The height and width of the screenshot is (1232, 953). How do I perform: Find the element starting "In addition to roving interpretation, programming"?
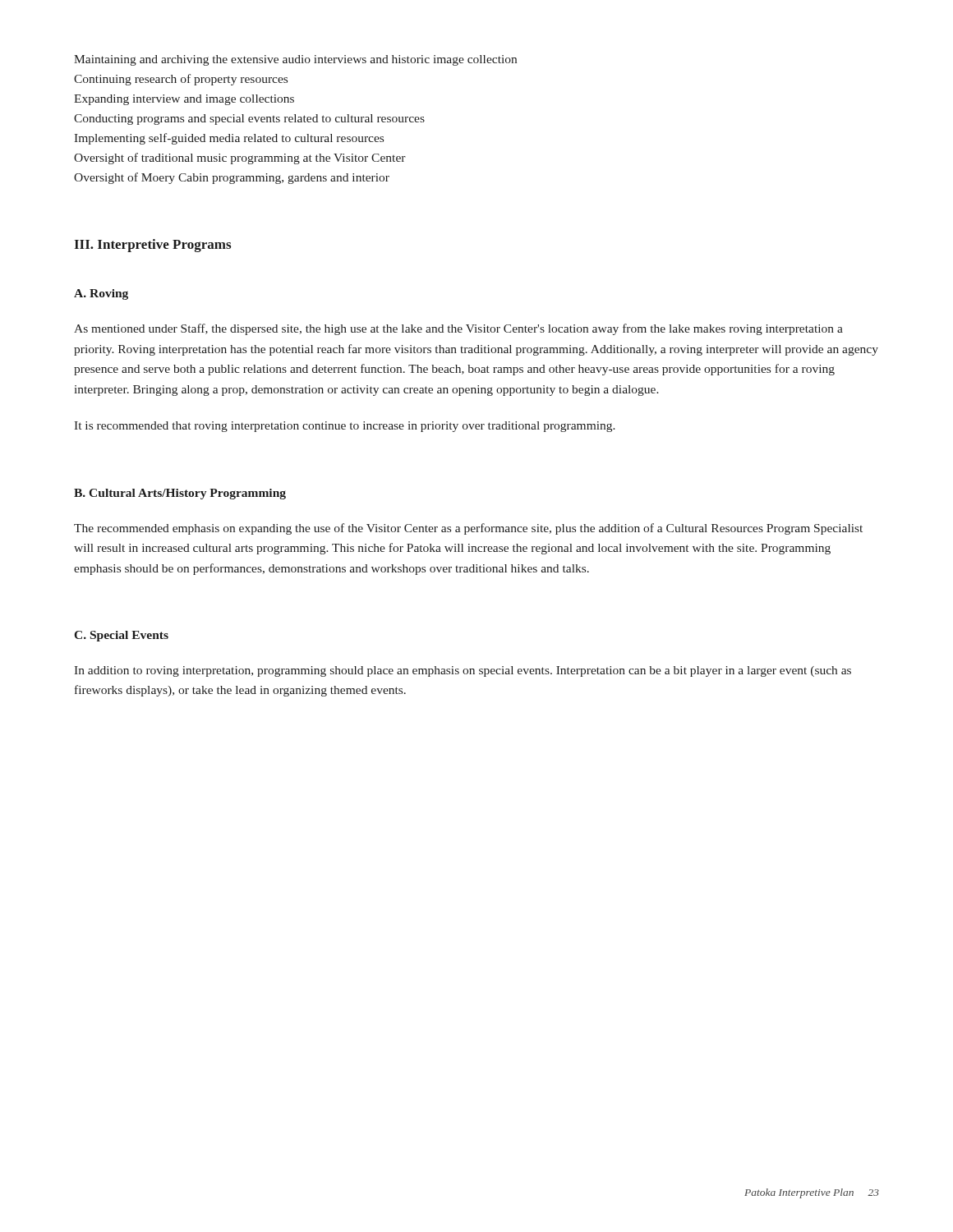(463, 680)
